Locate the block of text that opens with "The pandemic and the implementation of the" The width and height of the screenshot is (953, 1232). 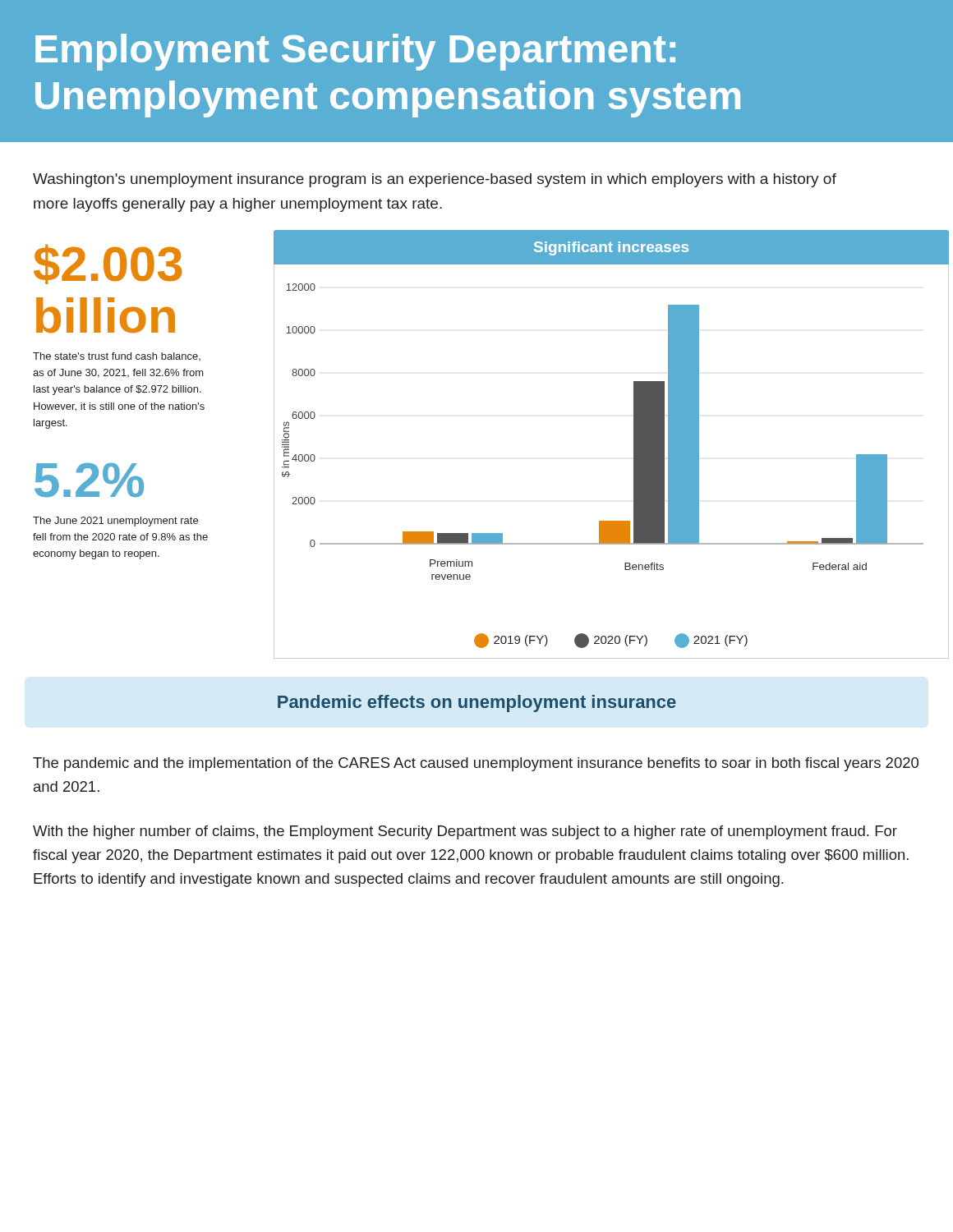pyautogui.click(x=476, y=775)
